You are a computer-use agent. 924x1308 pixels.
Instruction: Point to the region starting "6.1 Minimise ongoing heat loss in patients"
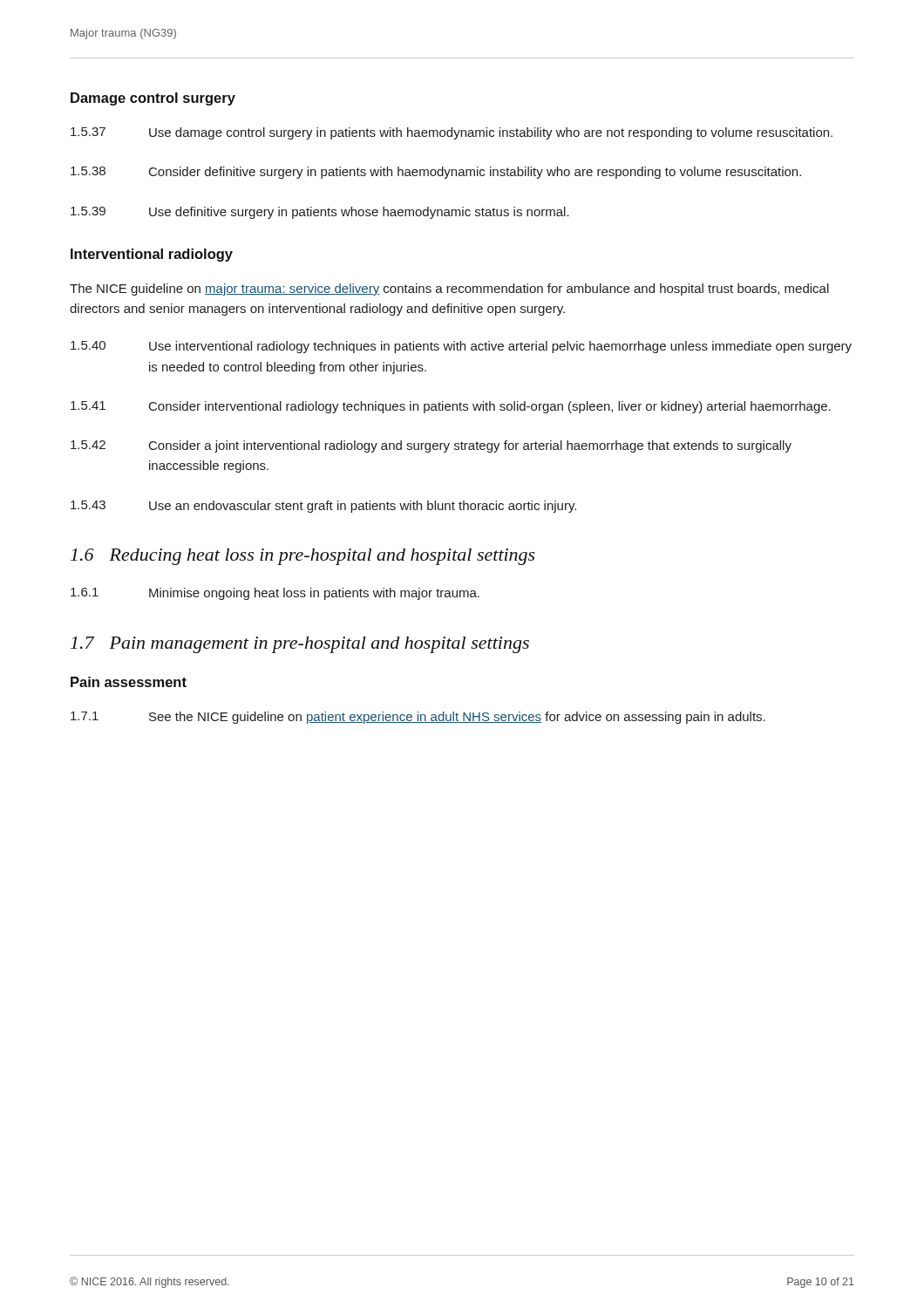point(462,593)
